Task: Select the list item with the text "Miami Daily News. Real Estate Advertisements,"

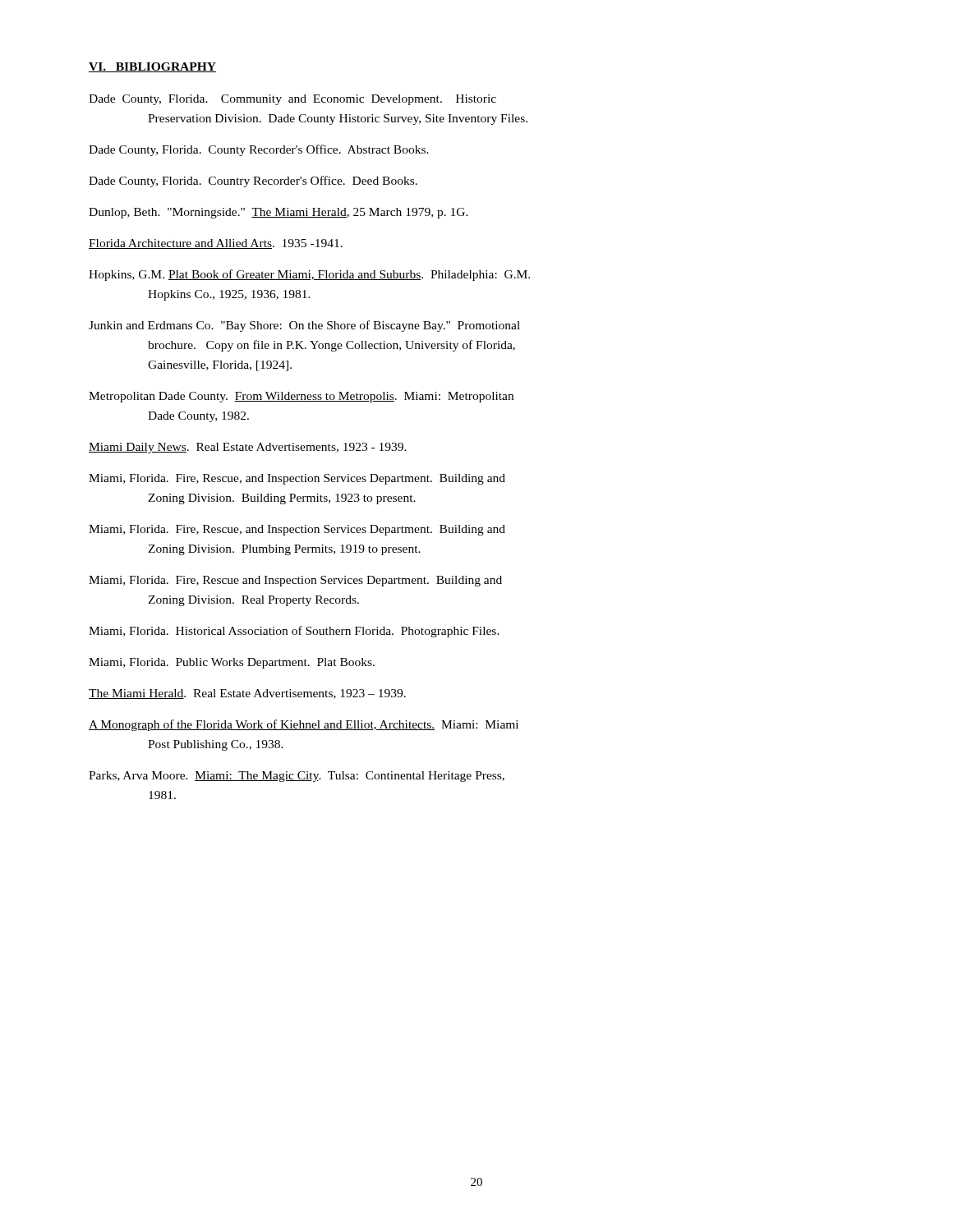Action: point(248,447)
